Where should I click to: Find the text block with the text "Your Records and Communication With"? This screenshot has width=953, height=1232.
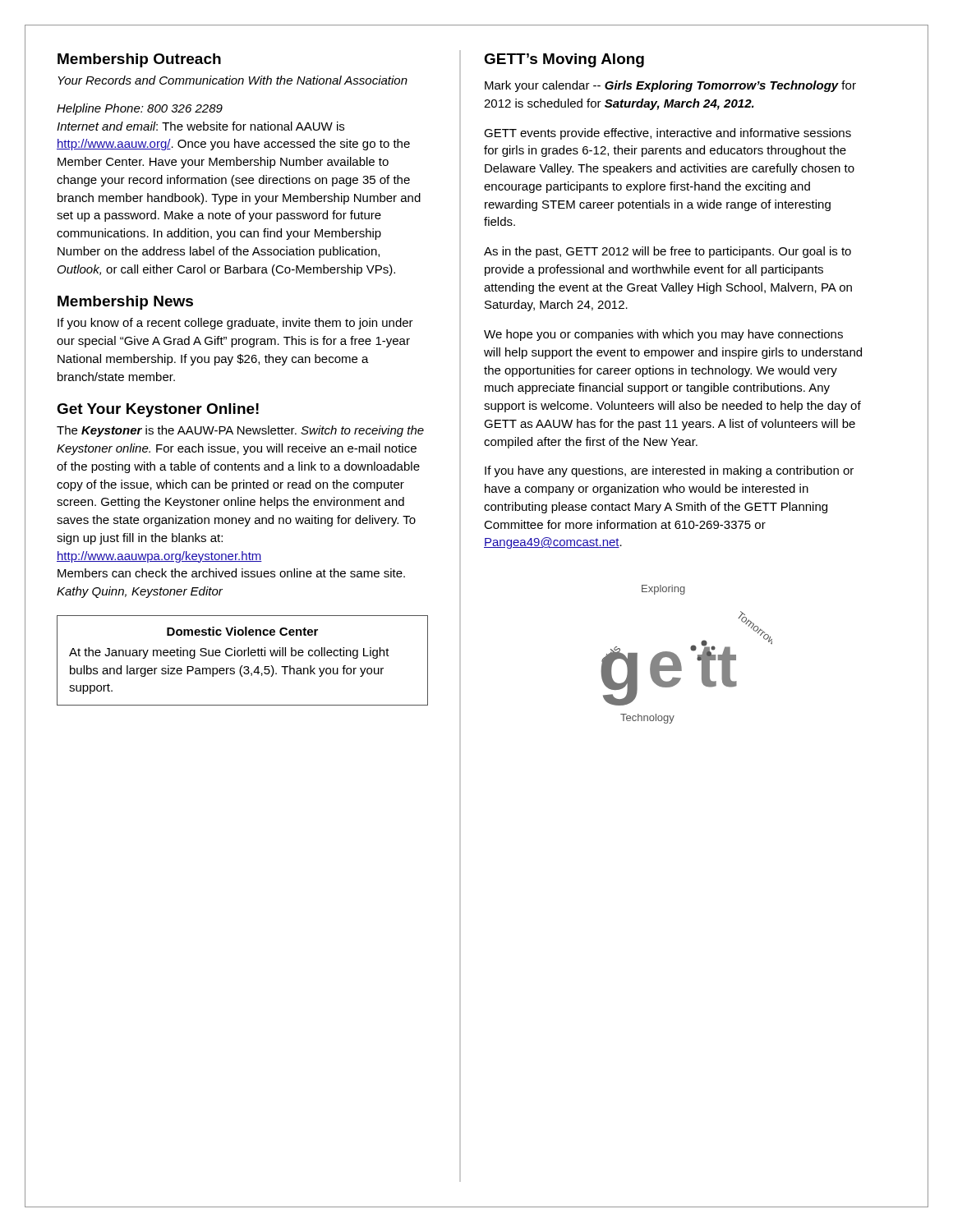[x=242, y=80]
